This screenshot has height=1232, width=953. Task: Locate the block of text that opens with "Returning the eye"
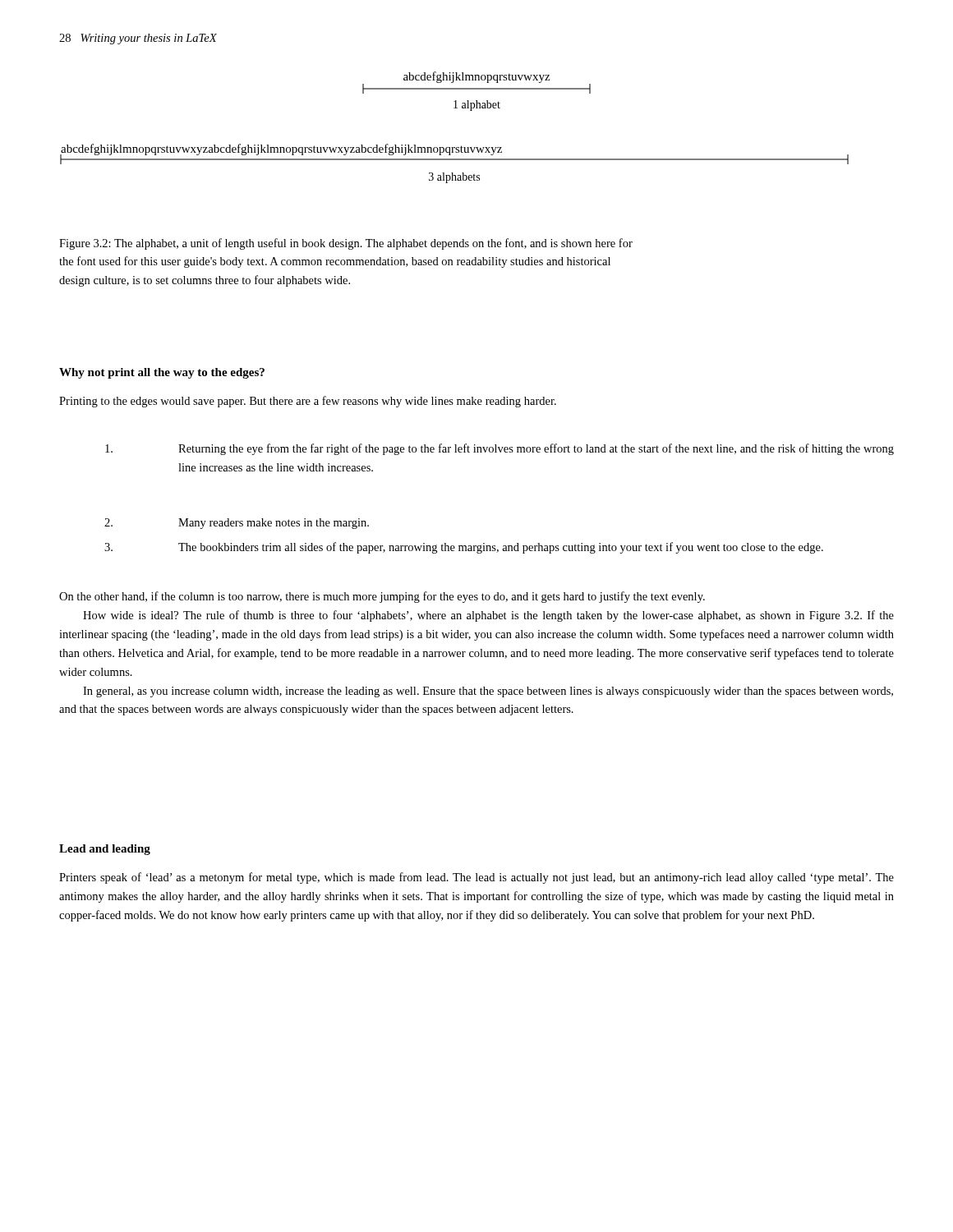click(x=476, y=458)
